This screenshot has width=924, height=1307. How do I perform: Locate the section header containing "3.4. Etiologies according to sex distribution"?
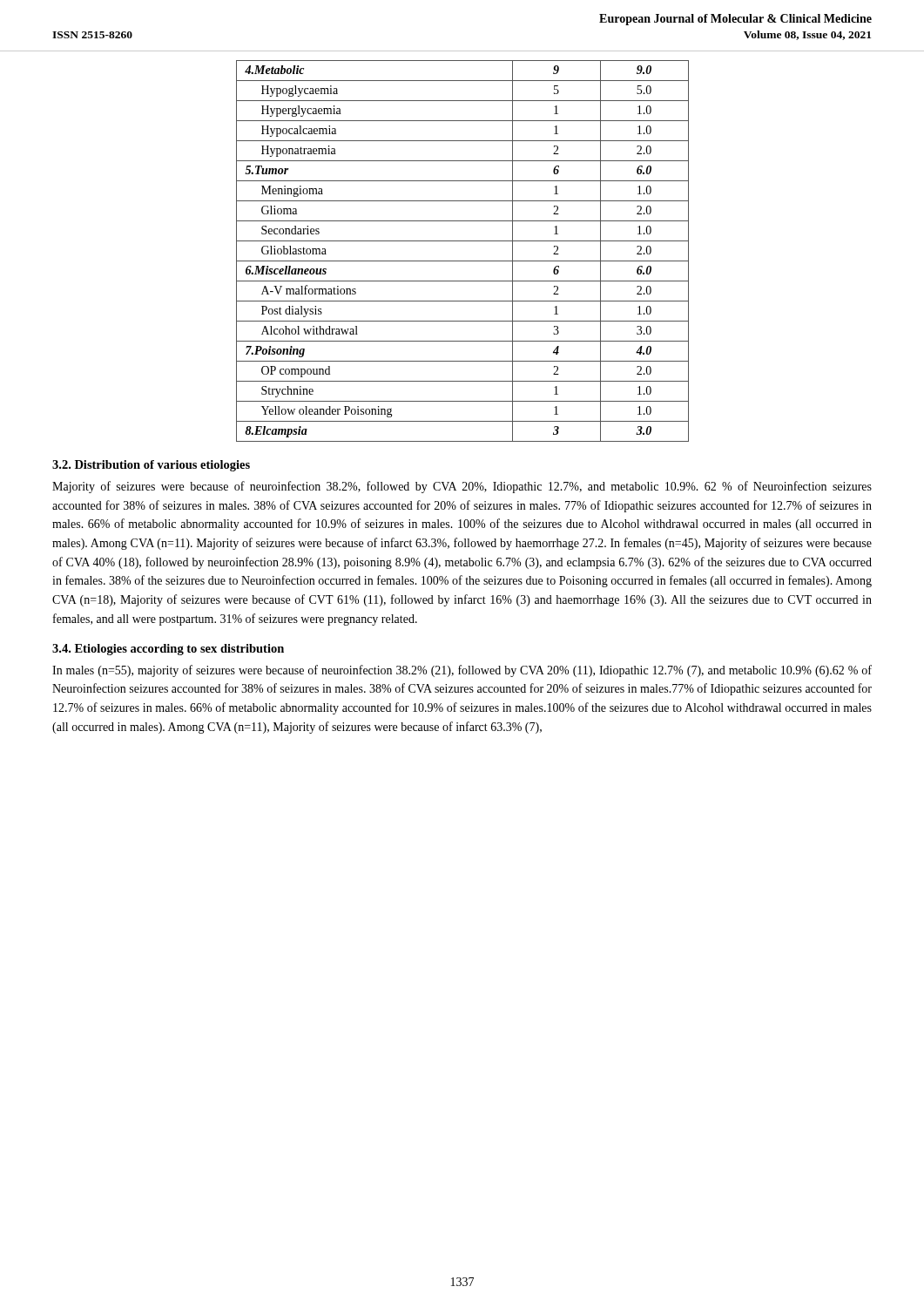[168, 648]
